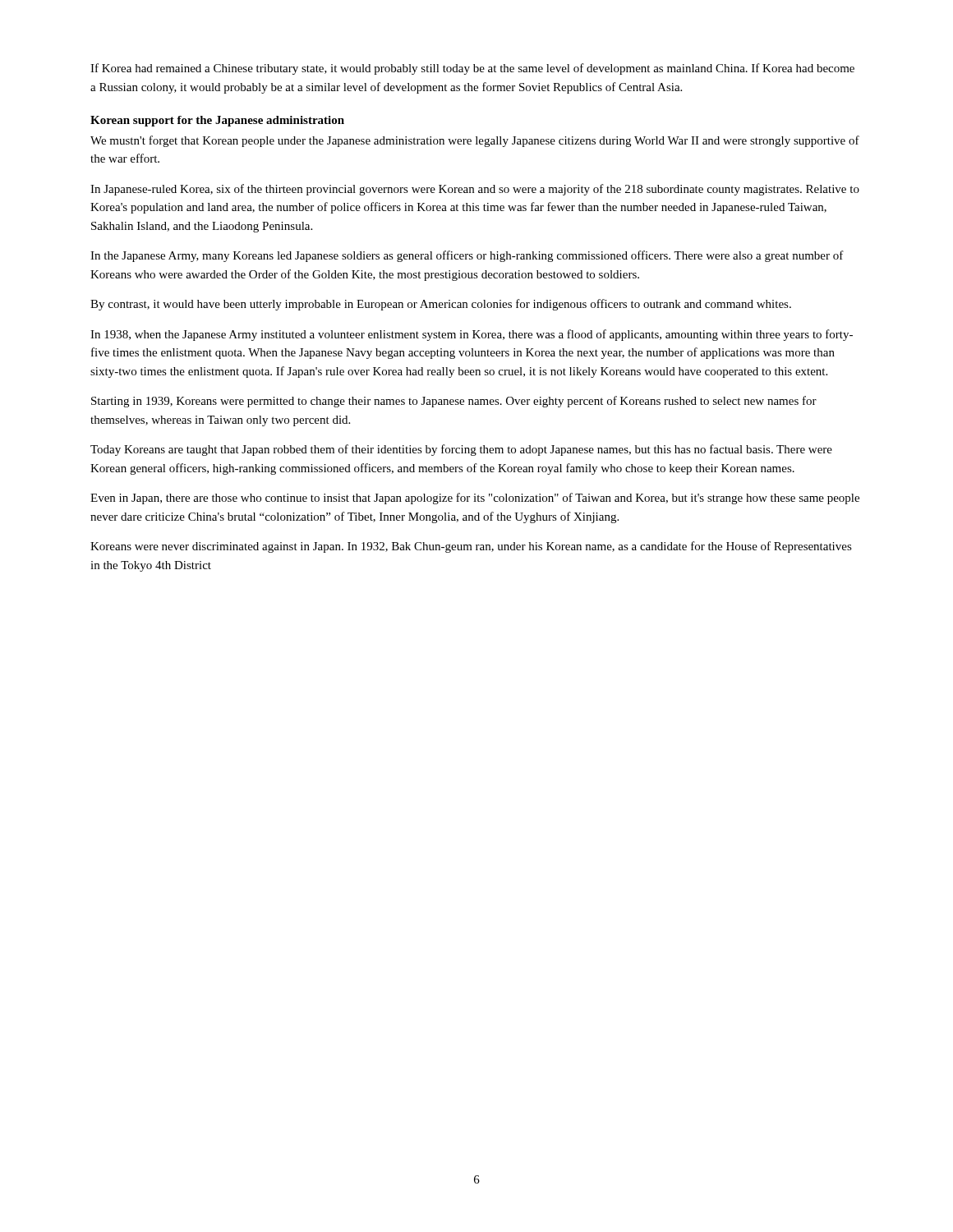Click on the block starting "In Japanese-ruled Korea, six of the thirteen provincial"
The width and height of the screenshot is (953, 1232).
coord(475,207)
